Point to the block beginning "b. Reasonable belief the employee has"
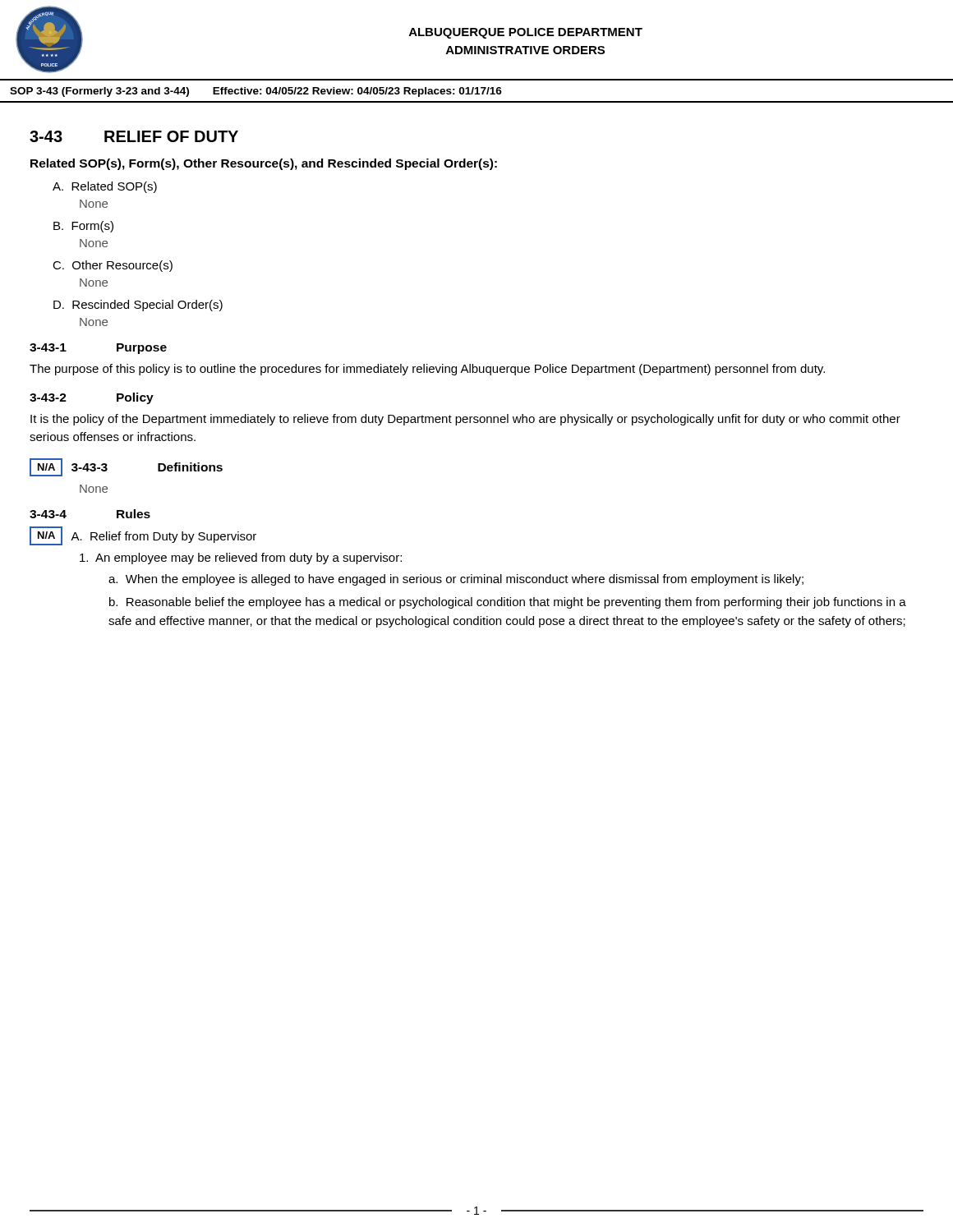953x1232 pixels. (x=507, y=611)
